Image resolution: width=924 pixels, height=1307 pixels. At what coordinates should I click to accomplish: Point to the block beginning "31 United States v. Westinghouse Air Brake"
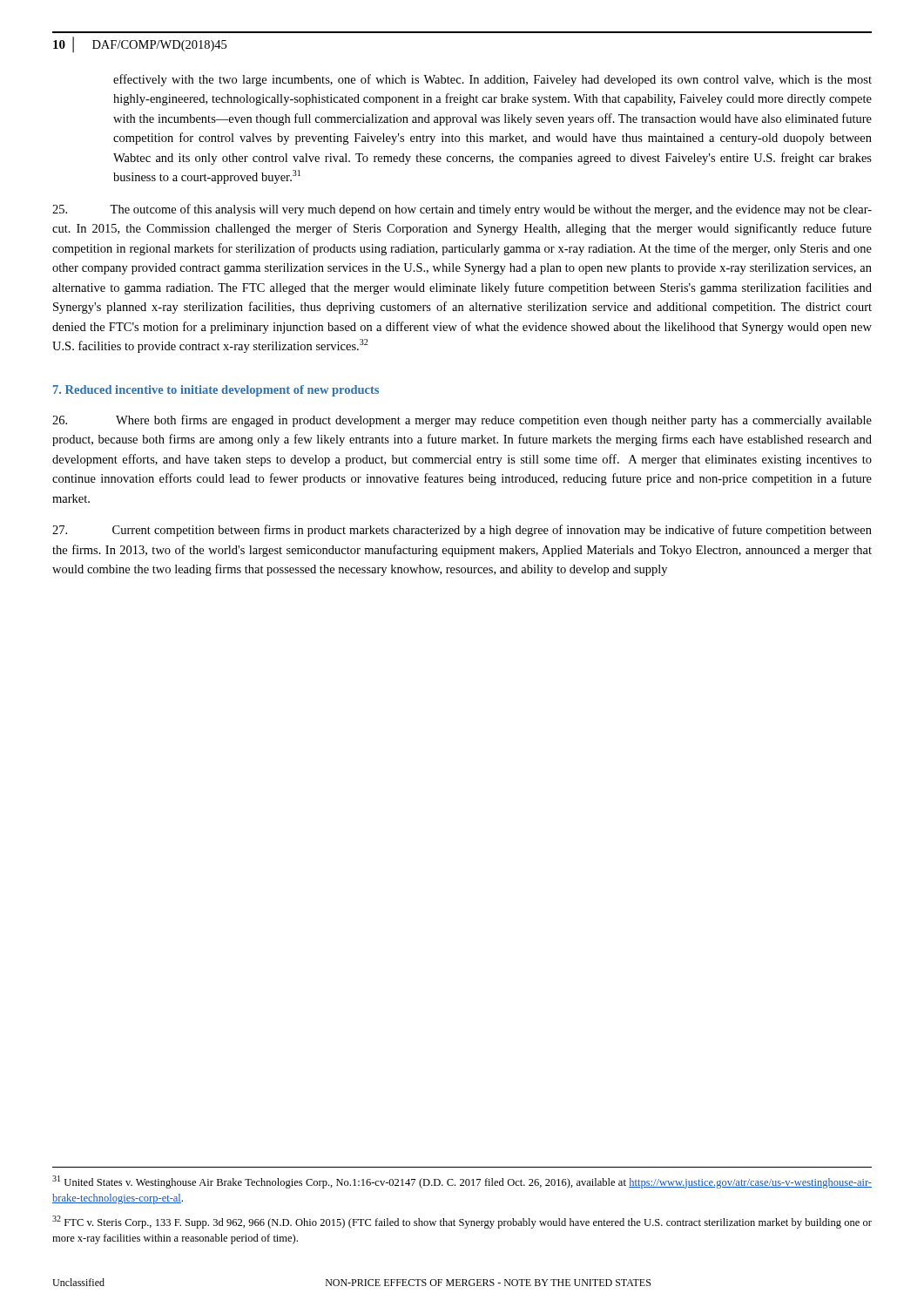click(x=462, y=1189)
